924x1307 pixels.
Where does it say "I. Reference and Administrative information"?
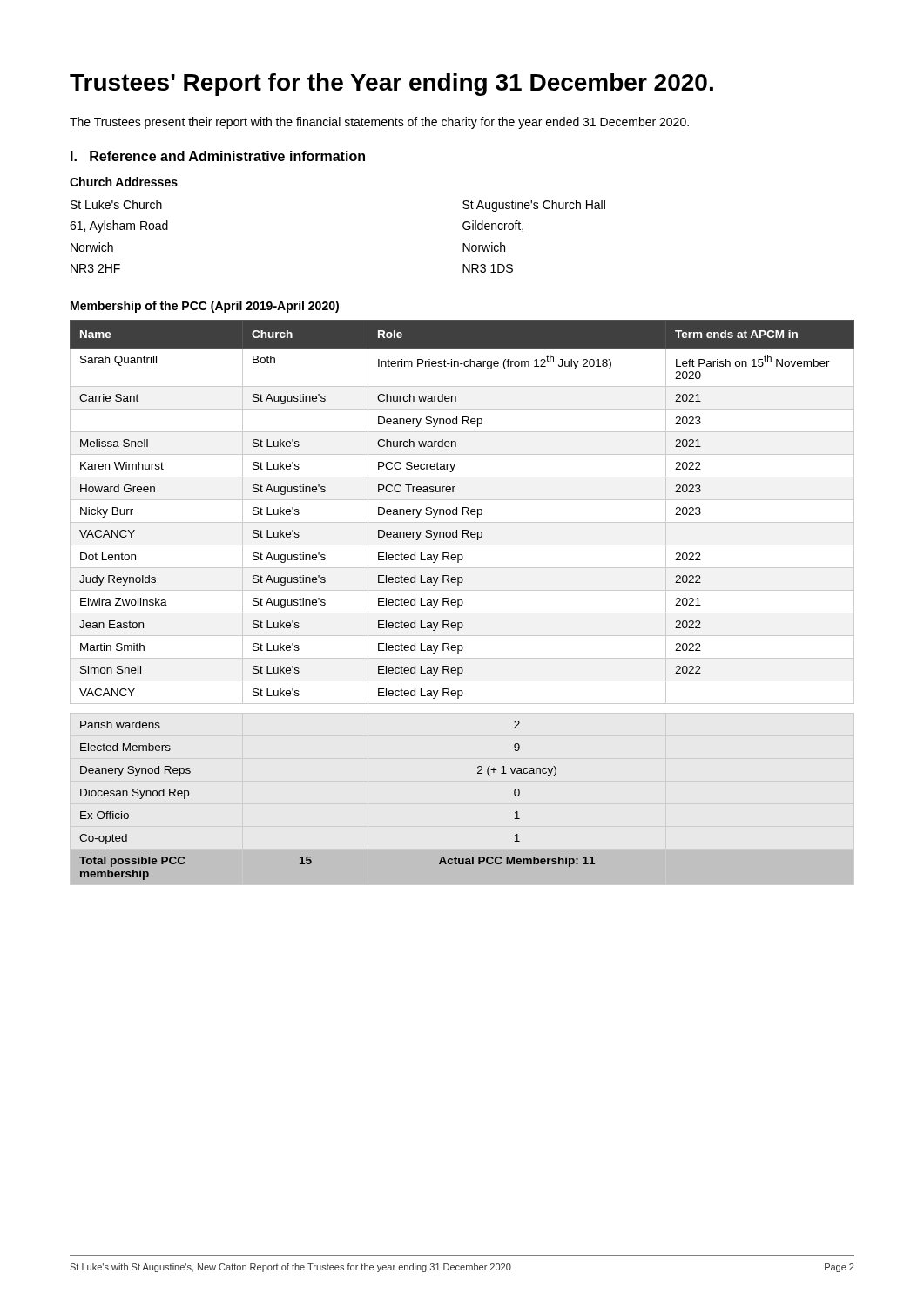point(218,156)
